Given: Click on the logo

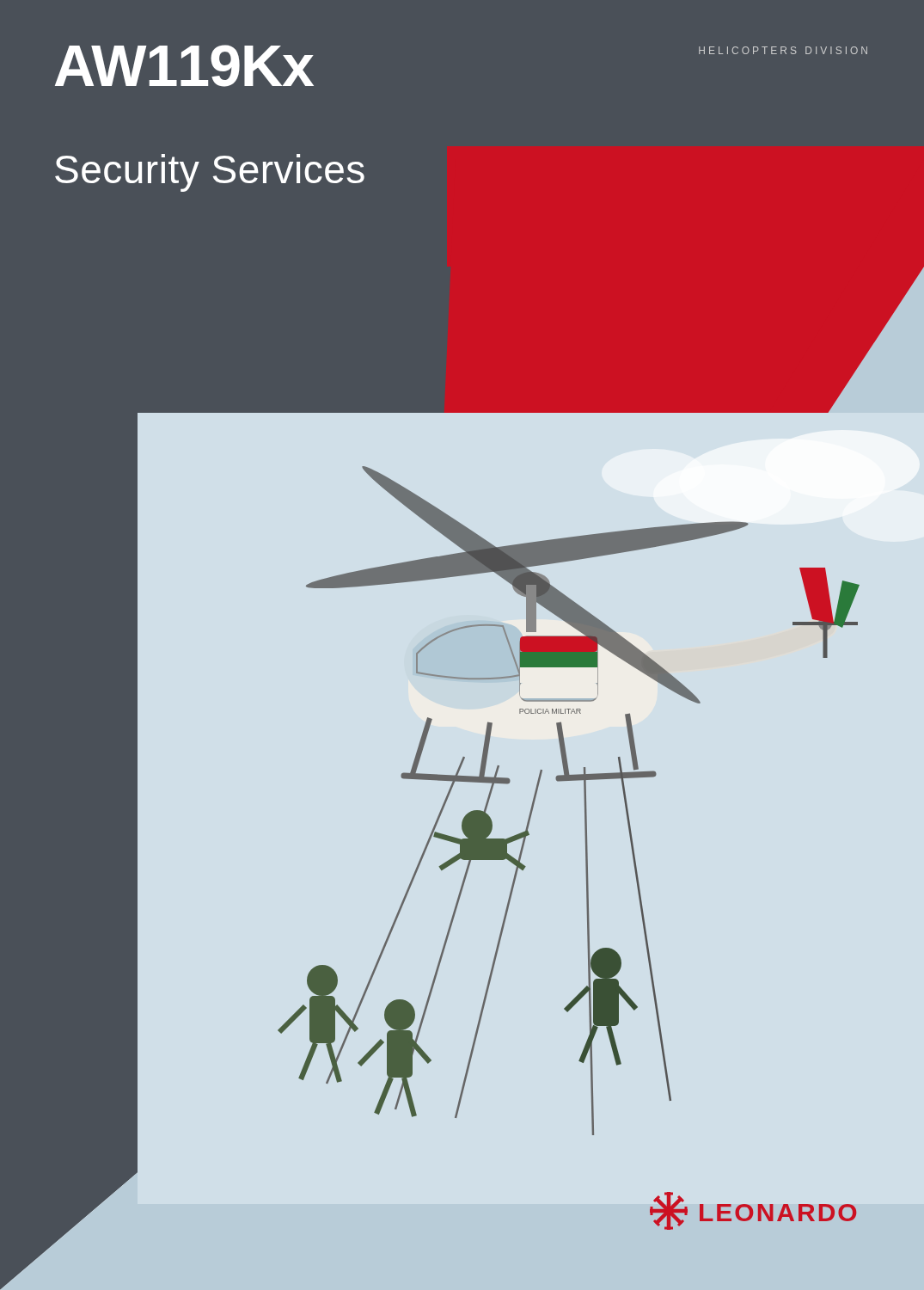Looking at the screenshot, I should (x=756, y=1213).
